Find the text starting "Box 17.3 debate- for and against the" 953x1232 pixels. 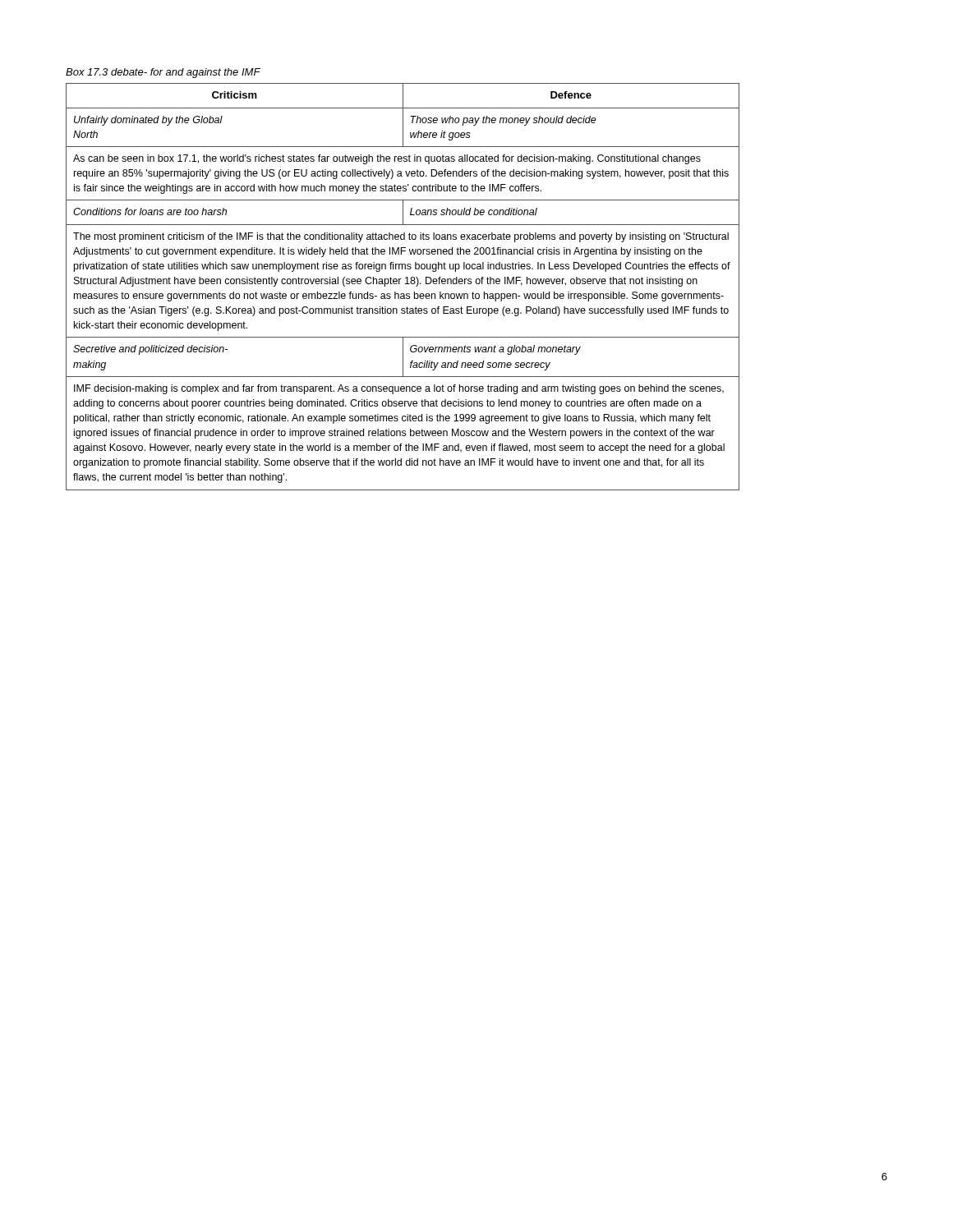[163, 72]
